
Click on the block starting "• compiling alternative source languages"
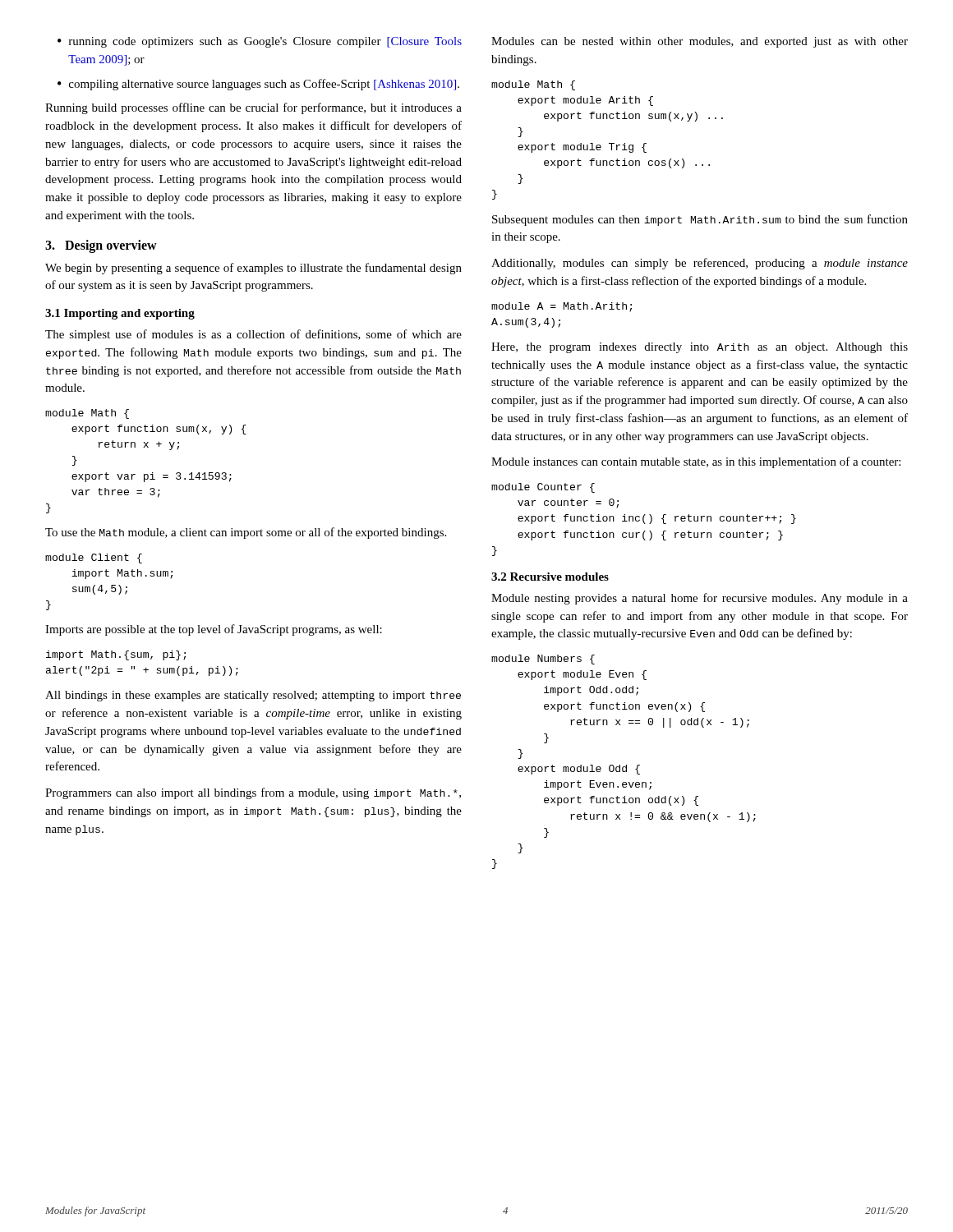[259, 84]
